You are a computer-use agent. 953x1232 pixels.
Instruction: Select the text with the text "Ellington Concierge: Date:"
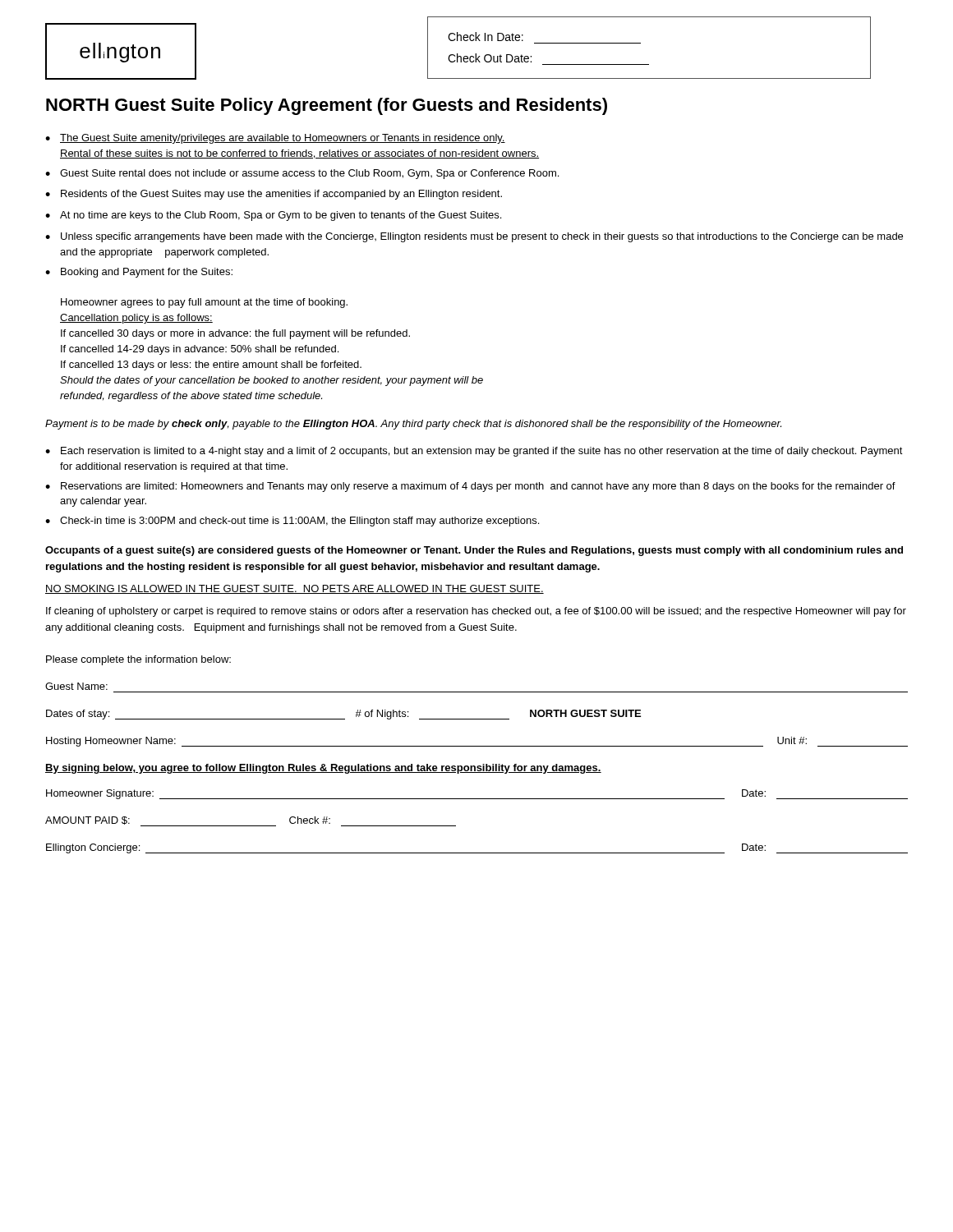tap(476, 847)
